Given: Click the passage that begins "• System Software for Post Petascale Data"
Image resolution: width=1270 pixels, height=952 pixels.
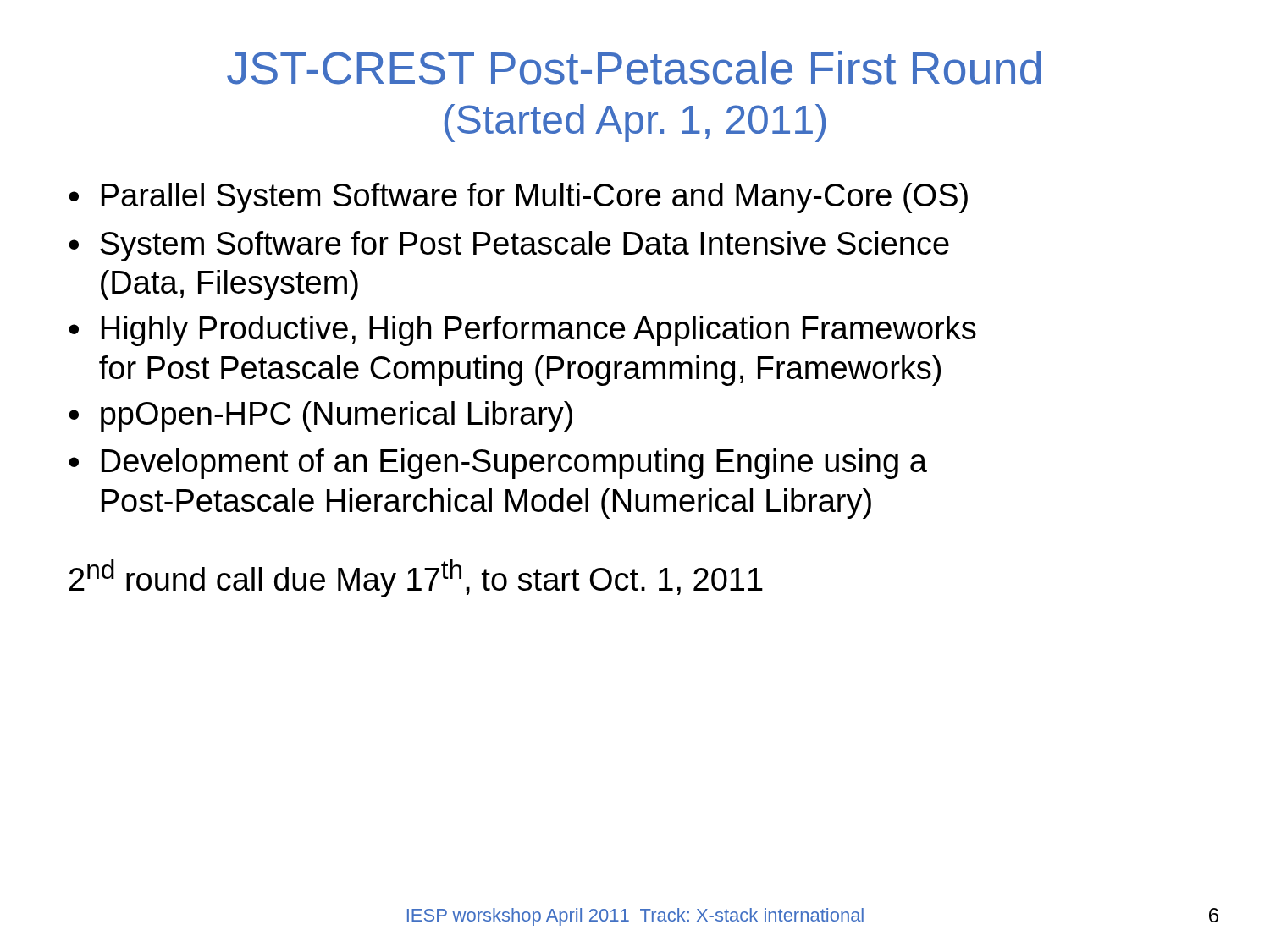Looking at the screenshot, I should tap(509, 263).
